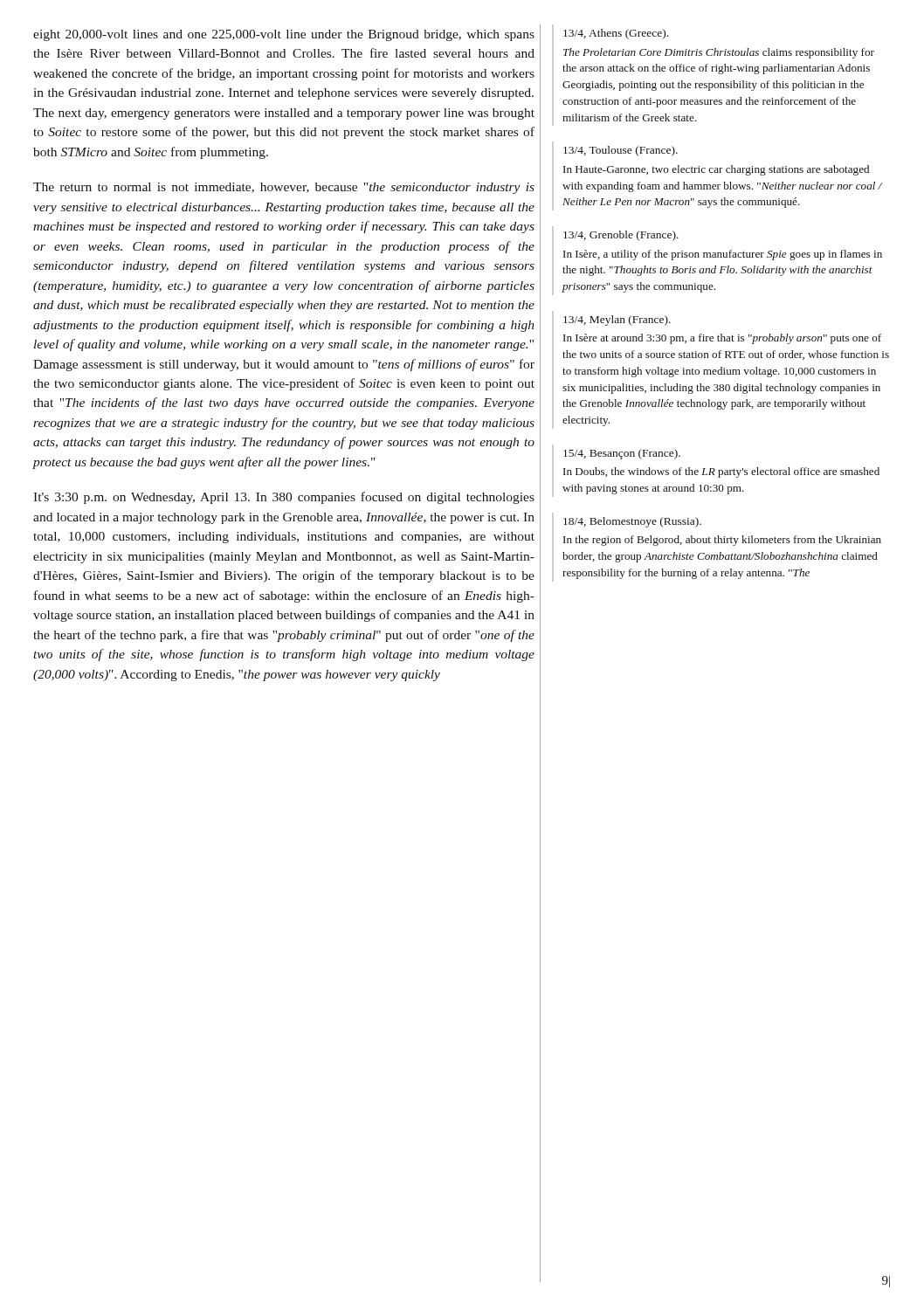This screenshot has height=1310, width=924.
Task: Locate the passage starting "The return to"
Action: coord(284,325)
